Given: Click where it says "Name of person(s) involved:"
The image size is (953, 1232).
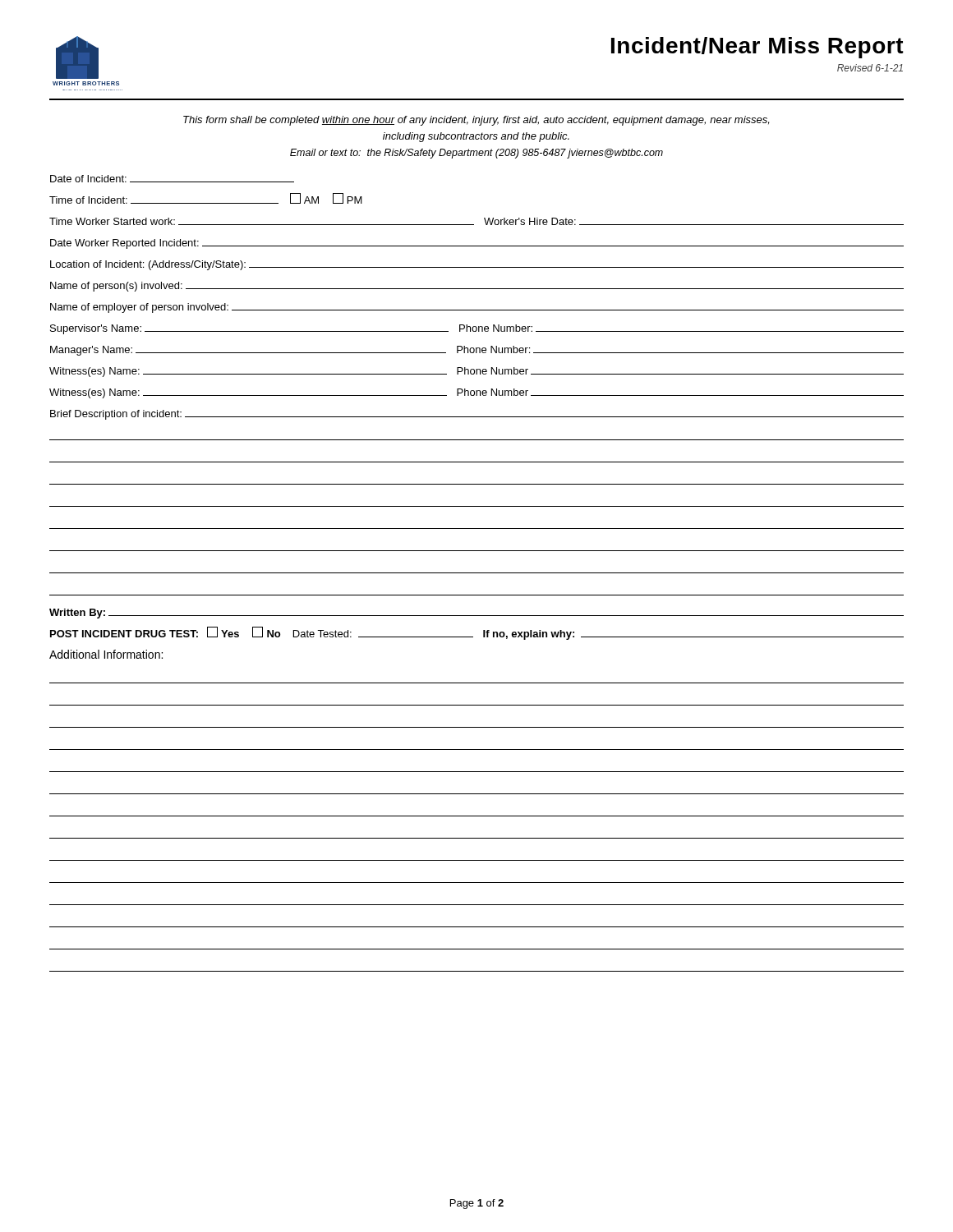Looking at the screenshot, I should (x=476, y=284).
